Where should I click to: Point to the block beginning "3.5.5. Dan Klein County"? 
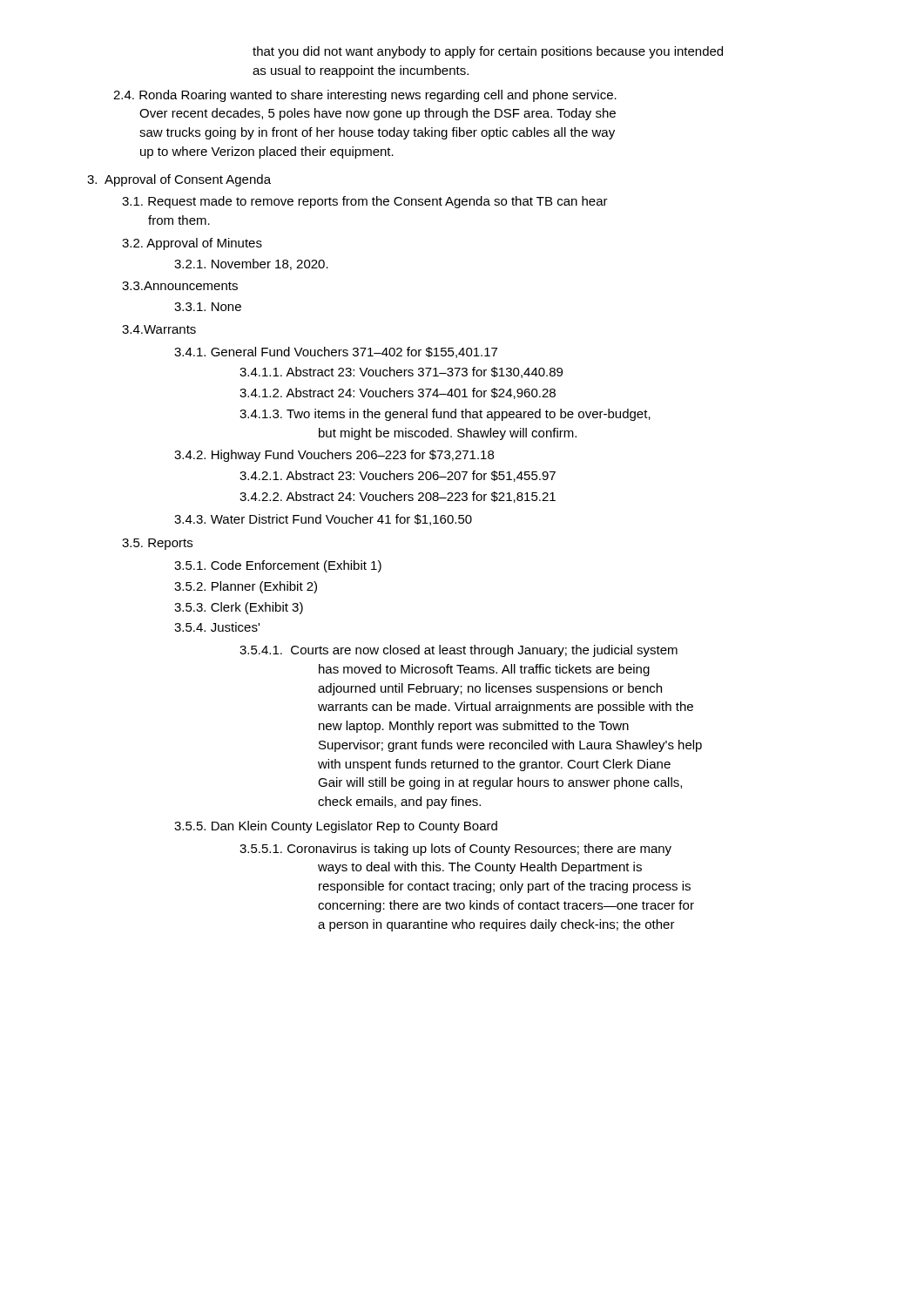coord(336,825)
